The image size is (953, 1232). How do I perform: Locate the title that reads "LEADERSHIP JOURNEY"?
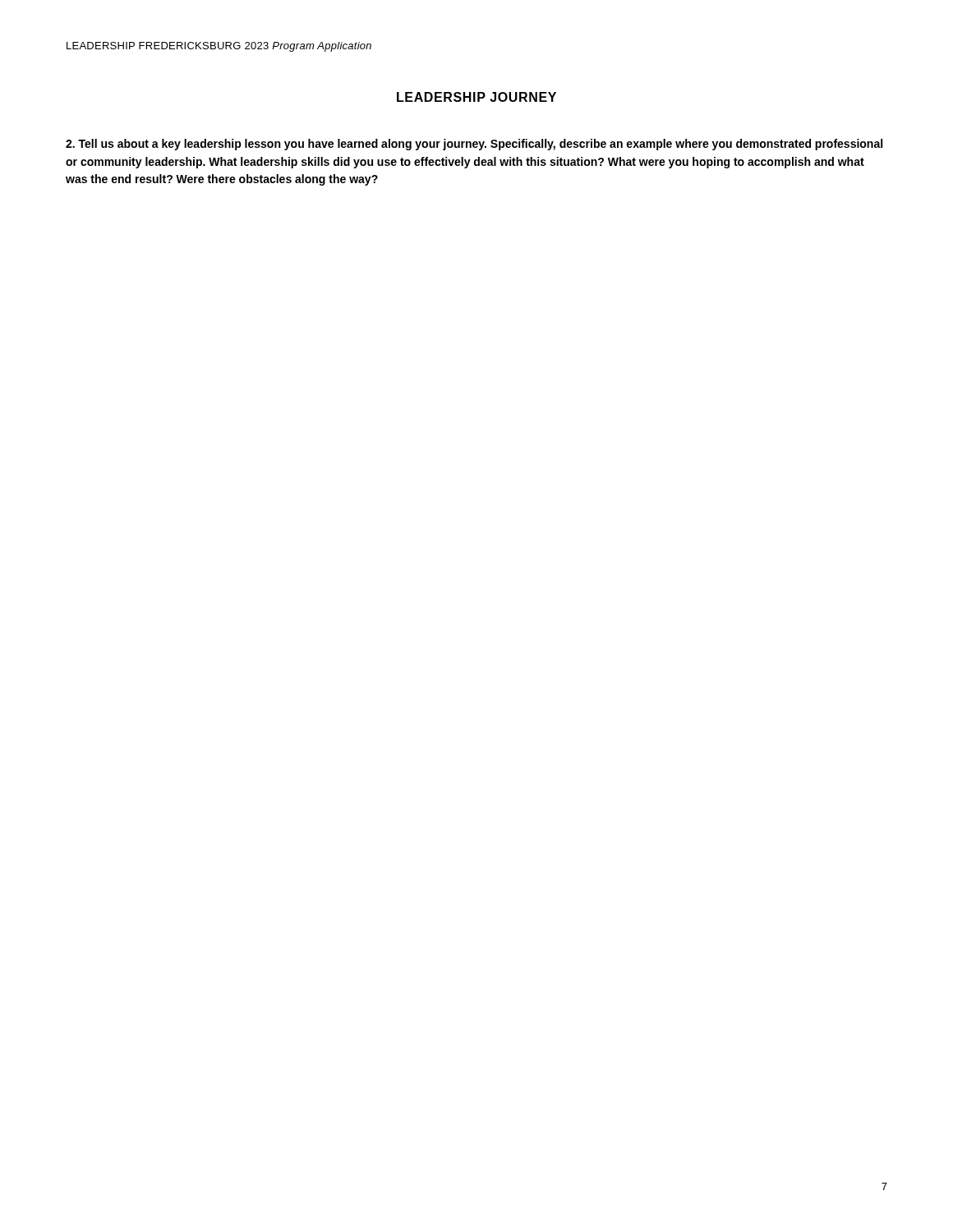point(476,97)
